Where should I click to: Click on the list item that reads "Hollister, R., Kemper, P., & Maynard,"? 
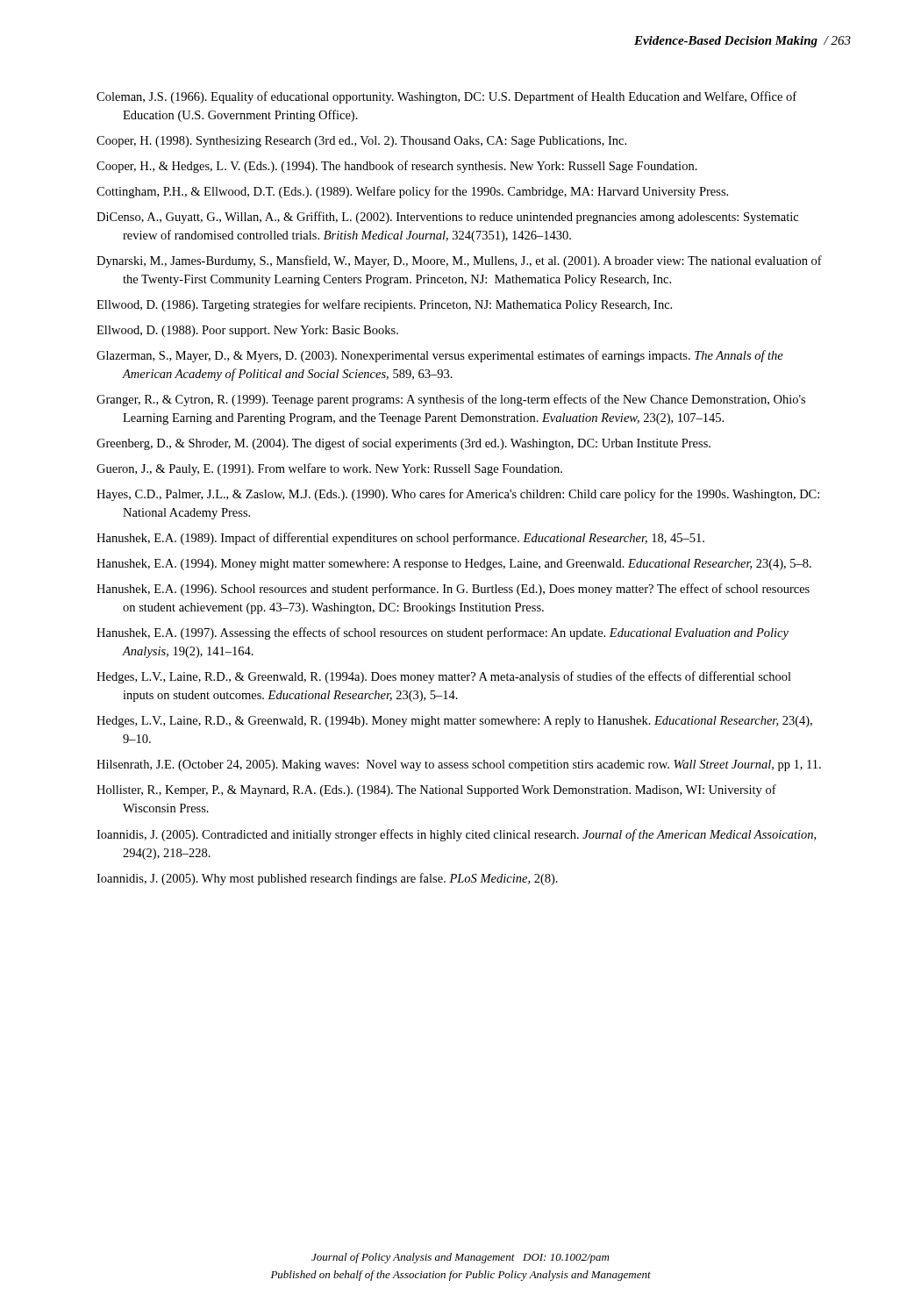point(436,799)
